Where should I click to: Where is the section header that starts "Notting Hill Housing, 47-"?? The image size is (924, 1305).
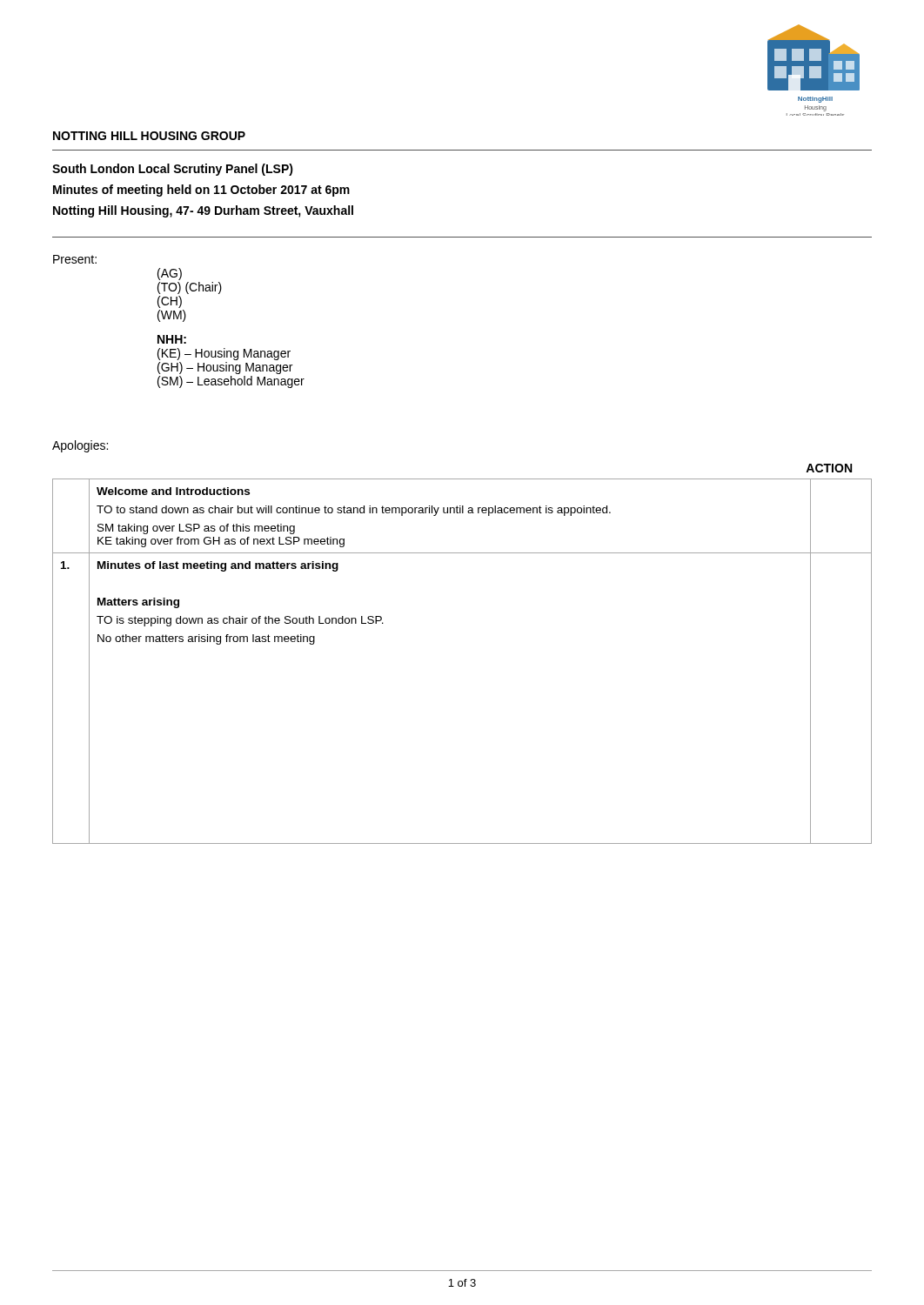click(x=203, y=211)
